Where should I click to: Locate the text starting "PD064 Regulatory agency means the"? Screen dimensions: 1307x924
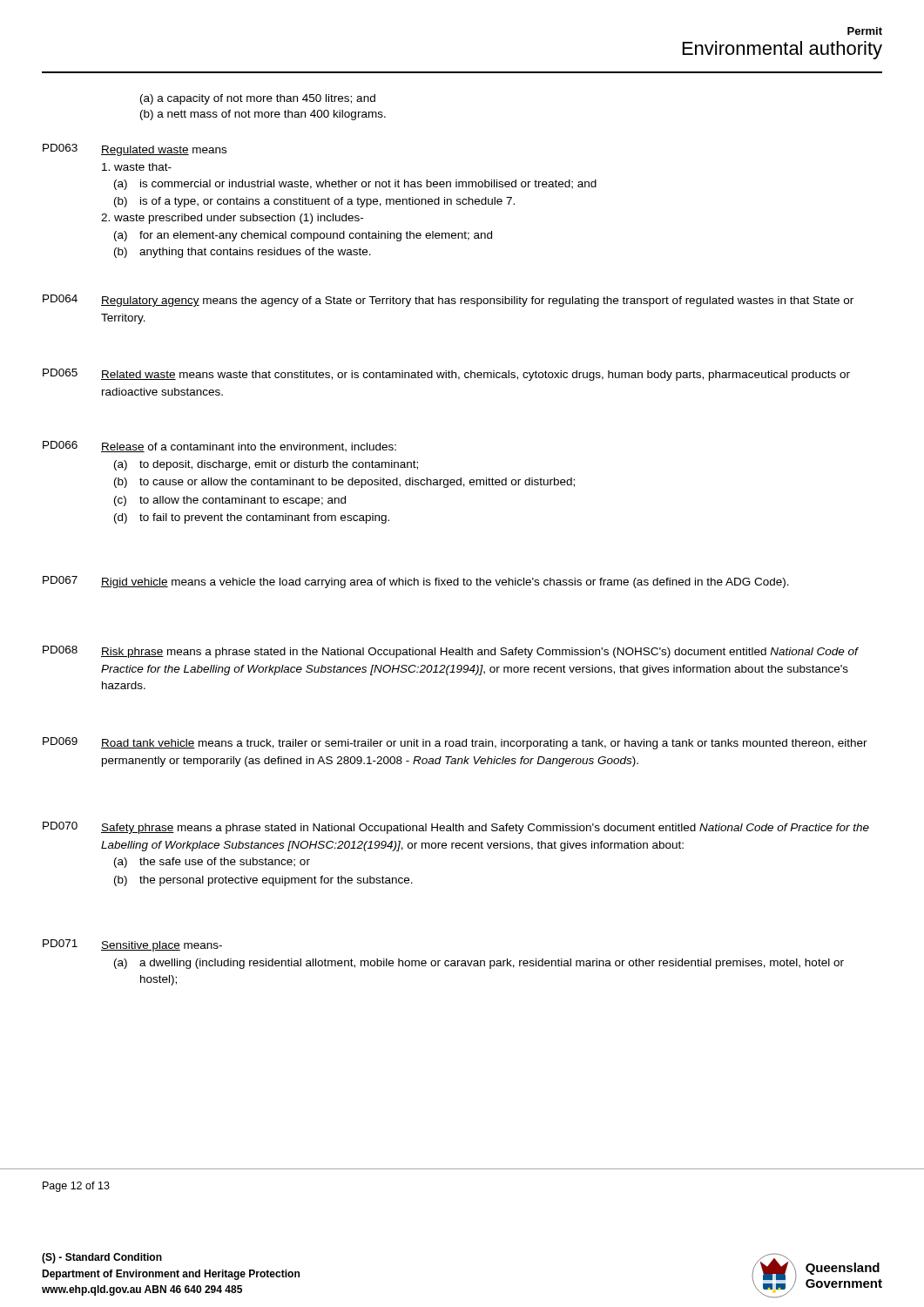(462, 309)
